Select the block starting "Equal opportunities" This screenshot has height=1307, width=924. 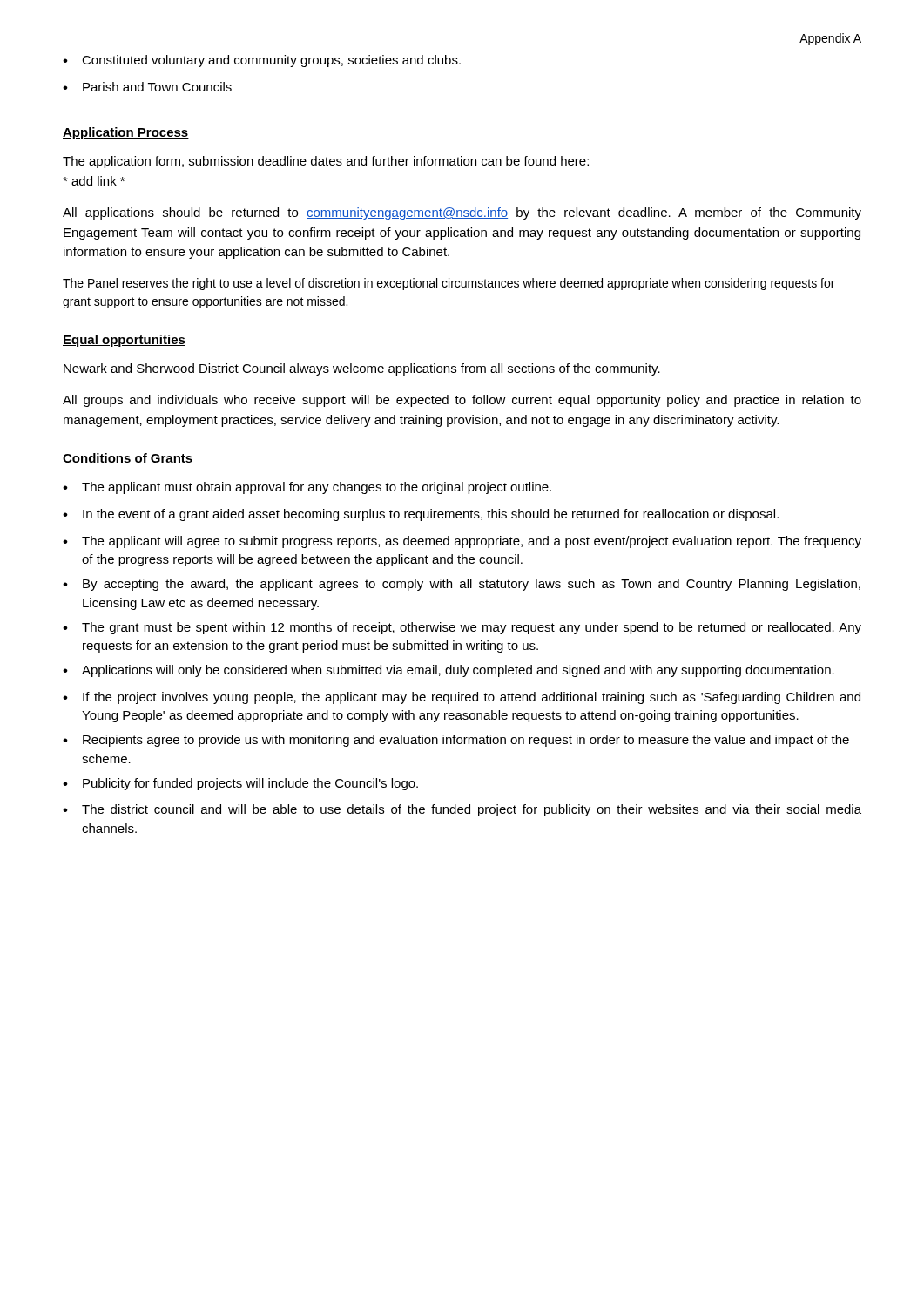124,339
